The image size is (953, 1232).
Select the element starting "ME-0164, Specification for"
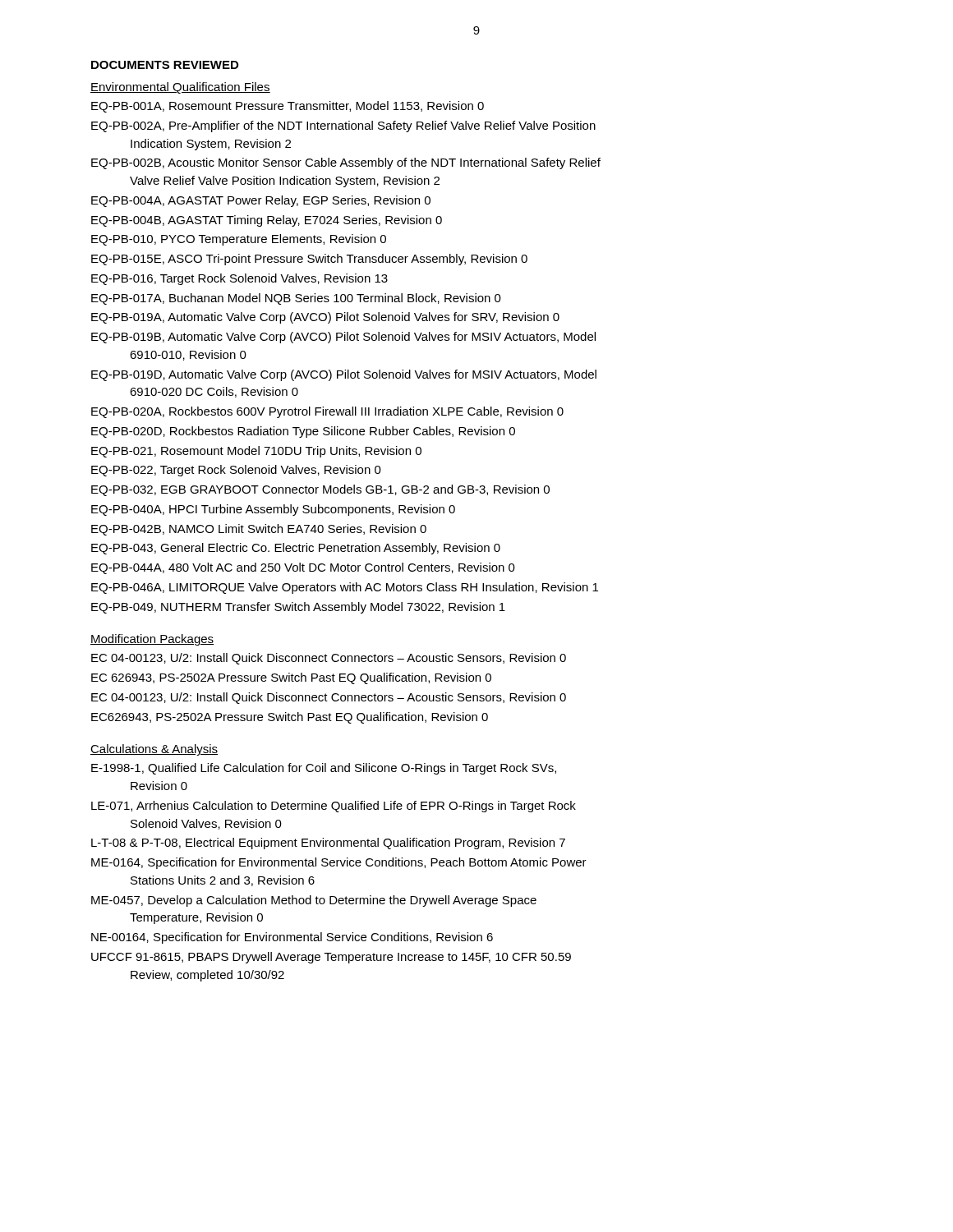click(476, 872)
